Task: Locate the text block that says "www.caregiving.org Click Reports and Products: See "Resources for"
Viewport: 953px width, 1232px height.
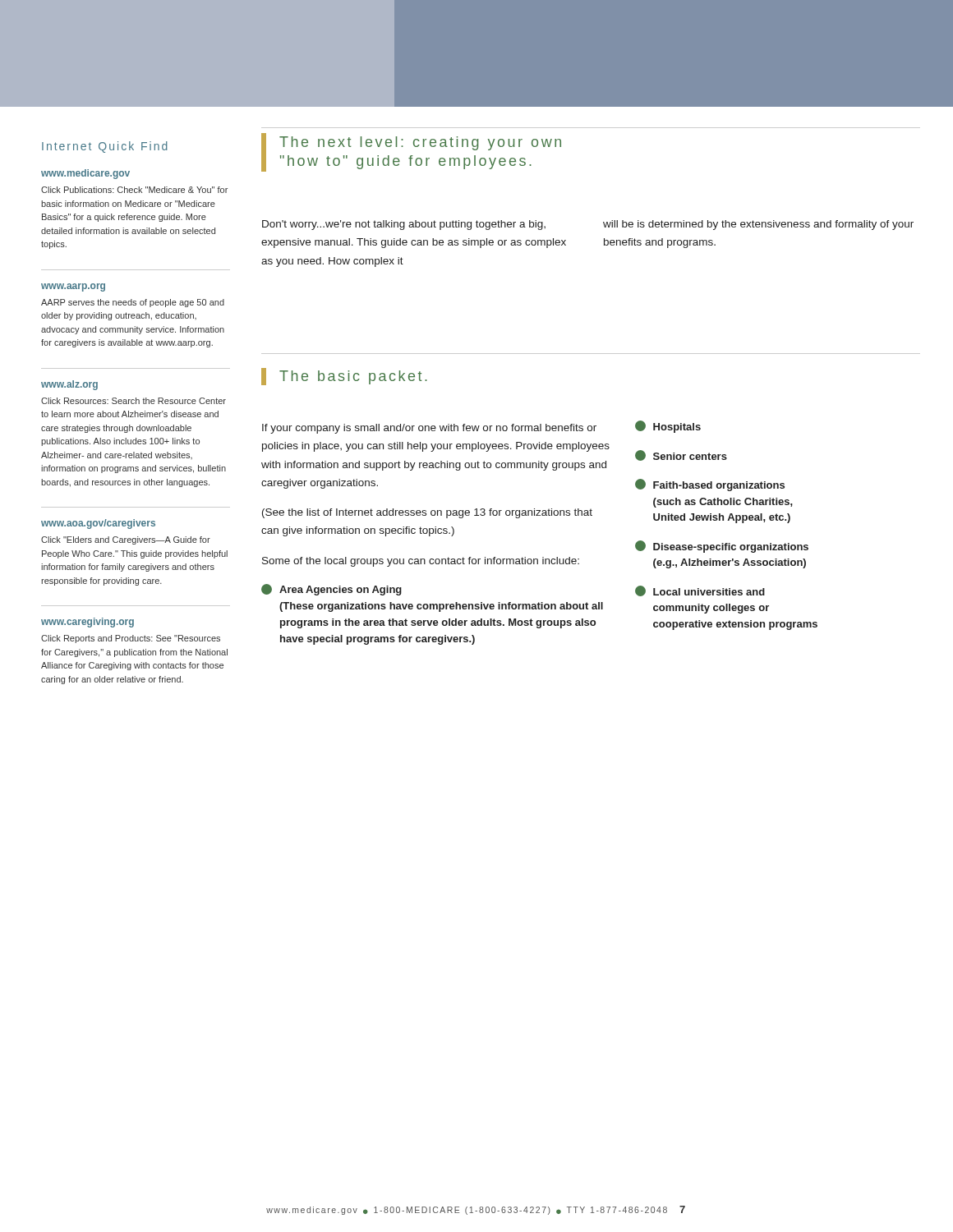Action: pyautogui.click(x=136, y=651)
